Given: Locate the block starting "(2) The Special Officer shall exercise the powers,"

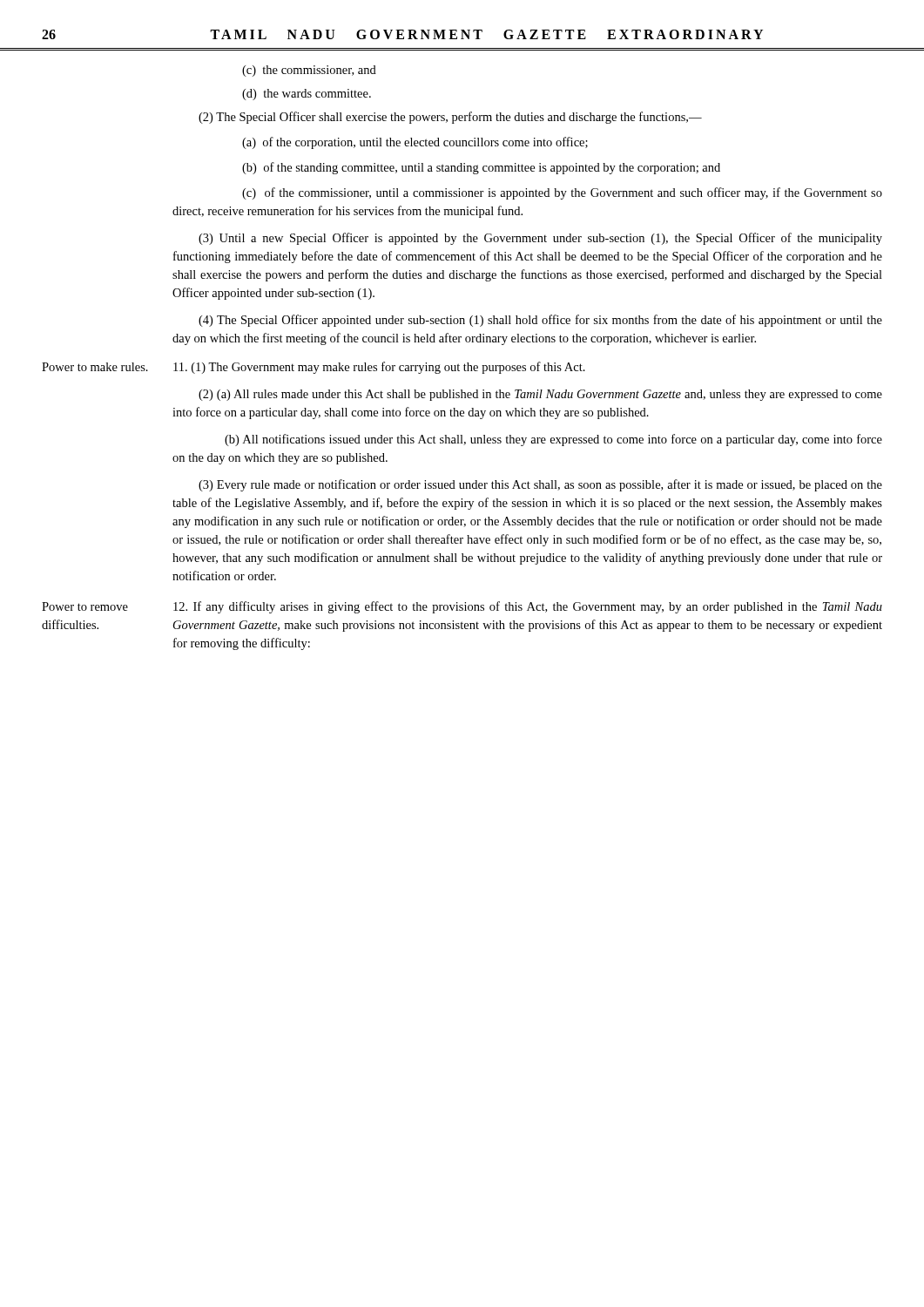Looking at the screenshot, I should pyautogui.click(x=450, y=117).
